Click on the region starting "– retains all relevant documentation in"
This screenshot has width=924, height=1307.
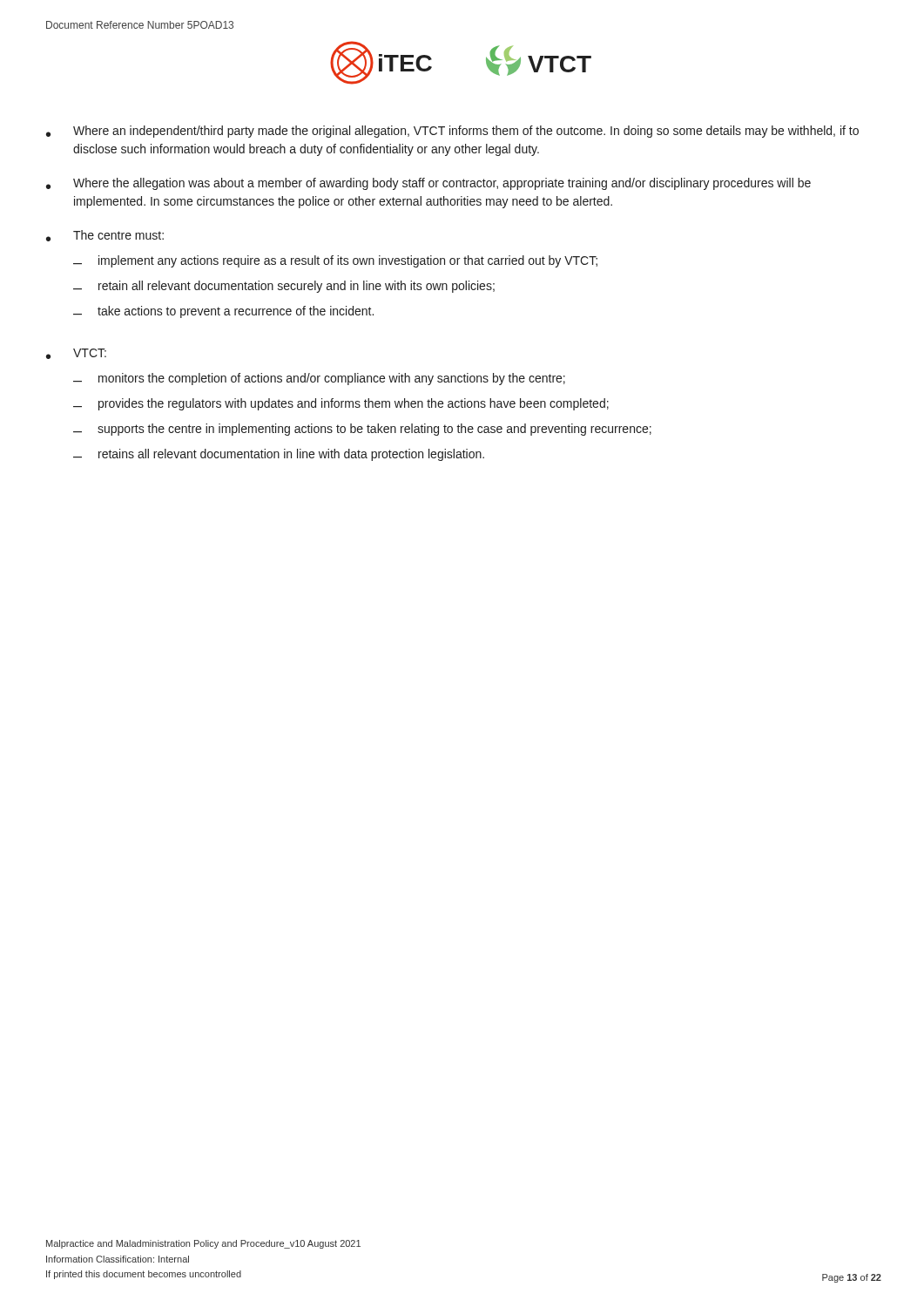click(x=477, y=456)
